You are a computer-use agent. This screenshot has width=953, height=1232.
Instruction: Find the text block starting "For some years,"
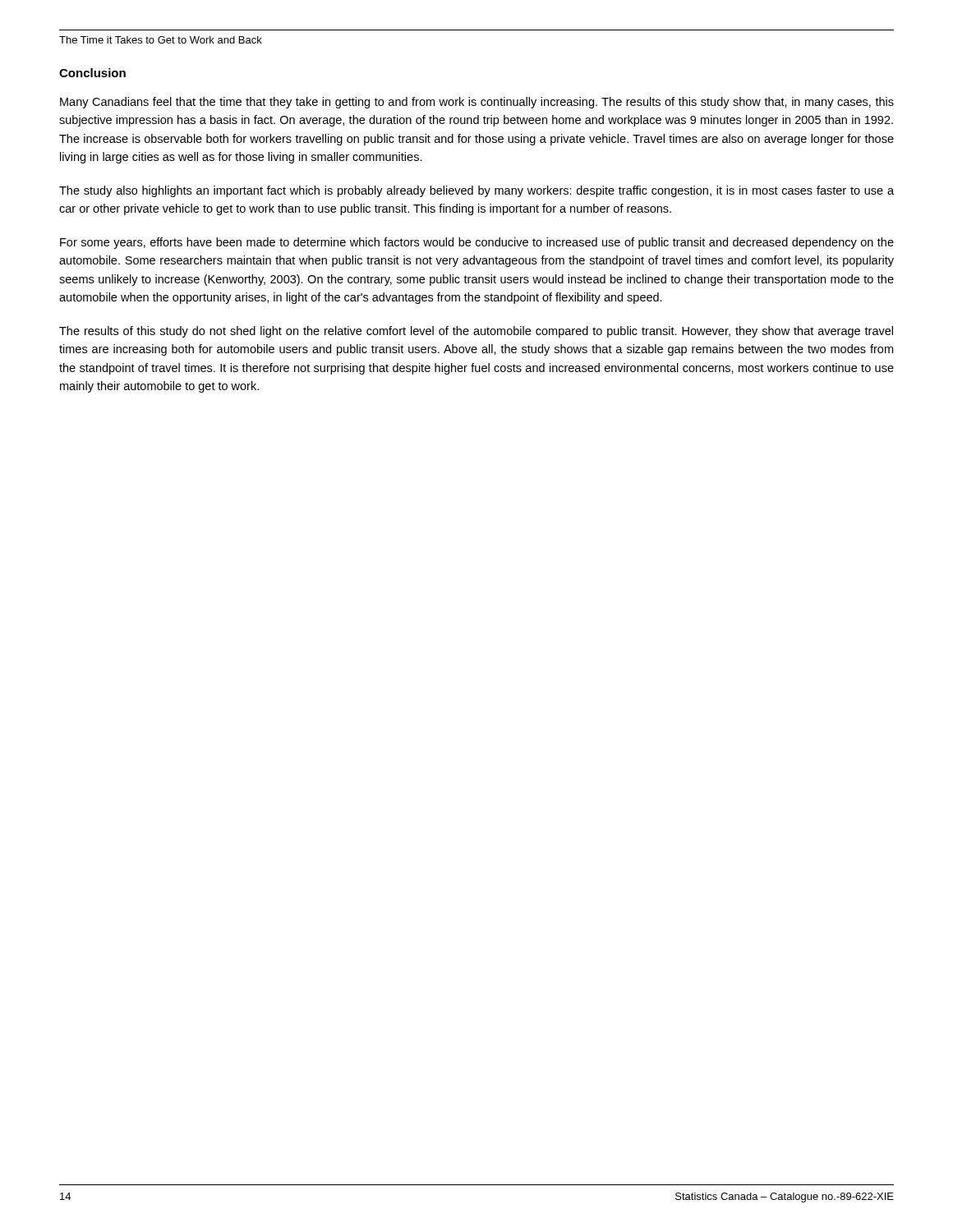(476, 270)
